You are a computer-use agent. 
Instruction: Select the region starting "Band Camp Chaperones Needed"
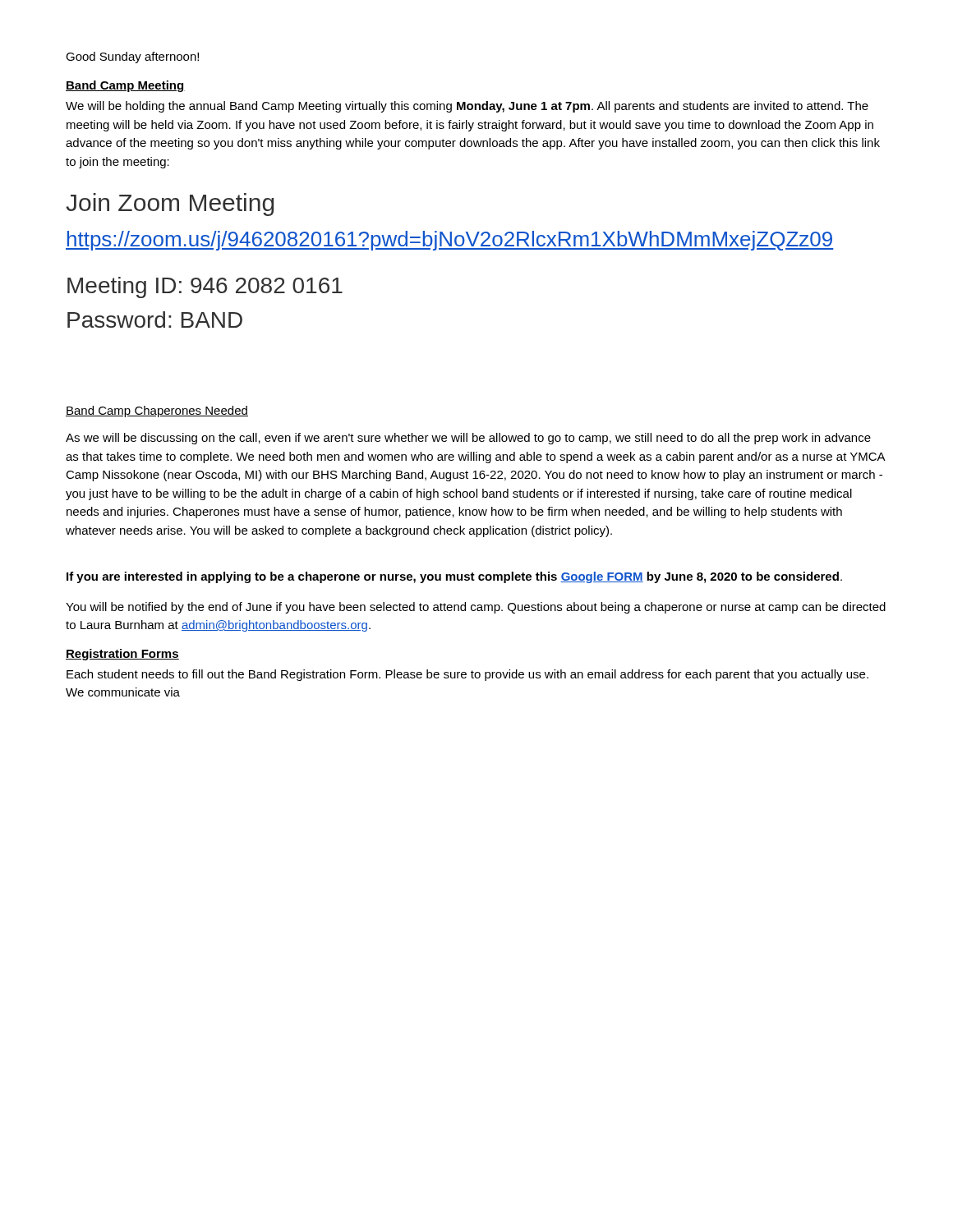click(x=157, y=410)
